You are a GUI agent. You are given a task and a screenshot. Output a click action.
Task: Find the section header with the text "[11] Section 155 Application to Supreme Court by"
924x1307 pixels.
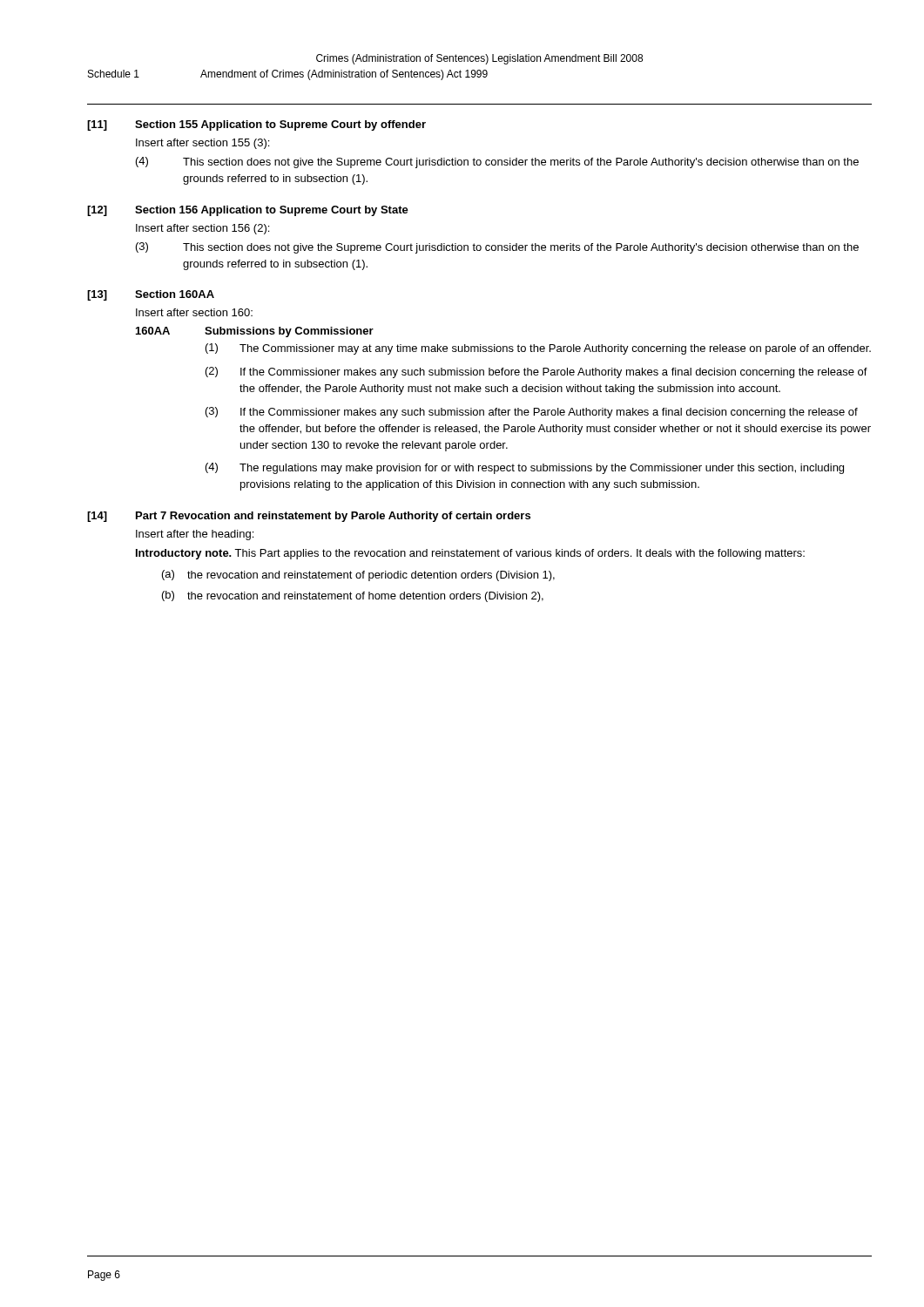point(256,124)
